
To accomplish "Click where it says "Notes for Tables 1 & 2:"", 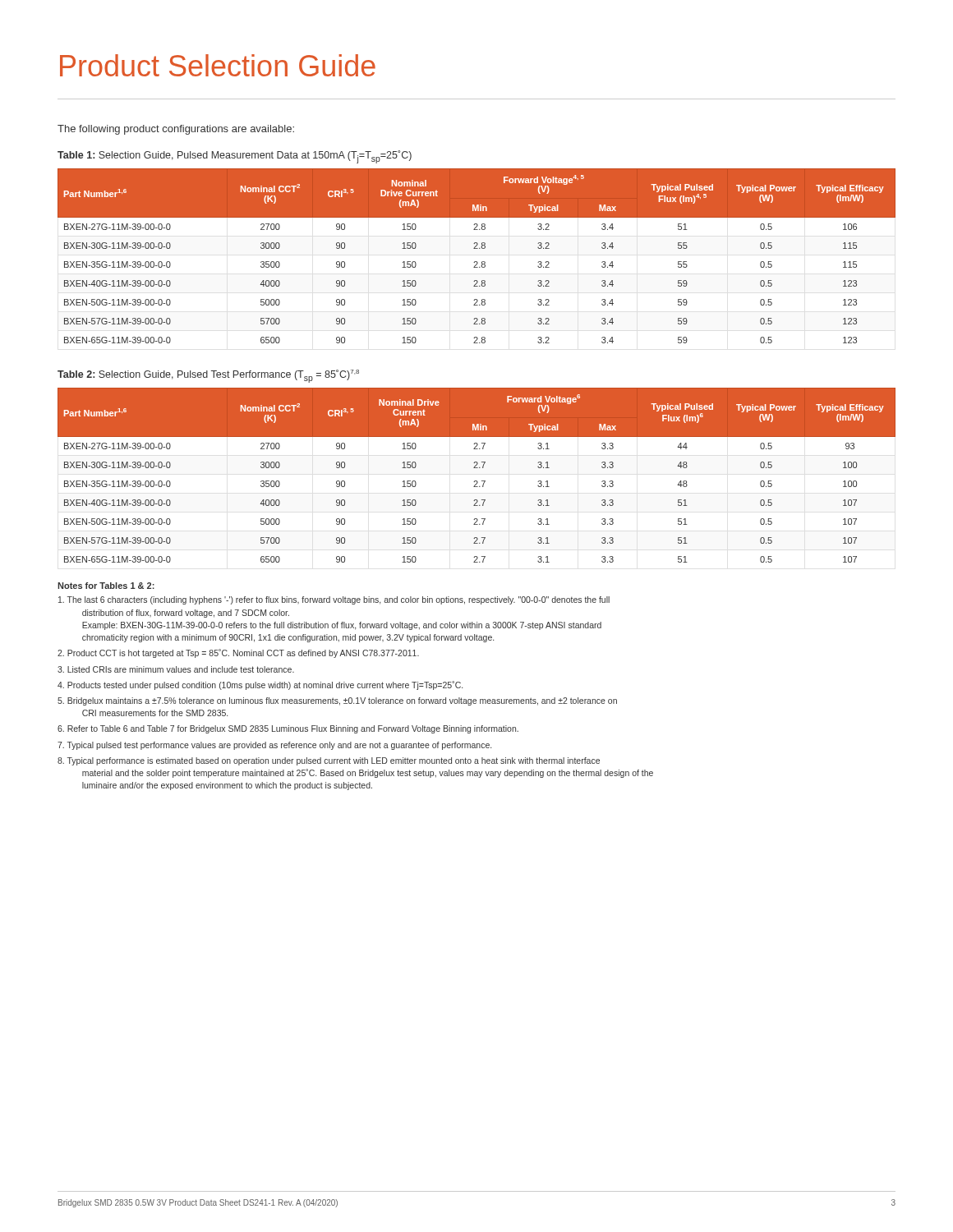I will 106,586.
